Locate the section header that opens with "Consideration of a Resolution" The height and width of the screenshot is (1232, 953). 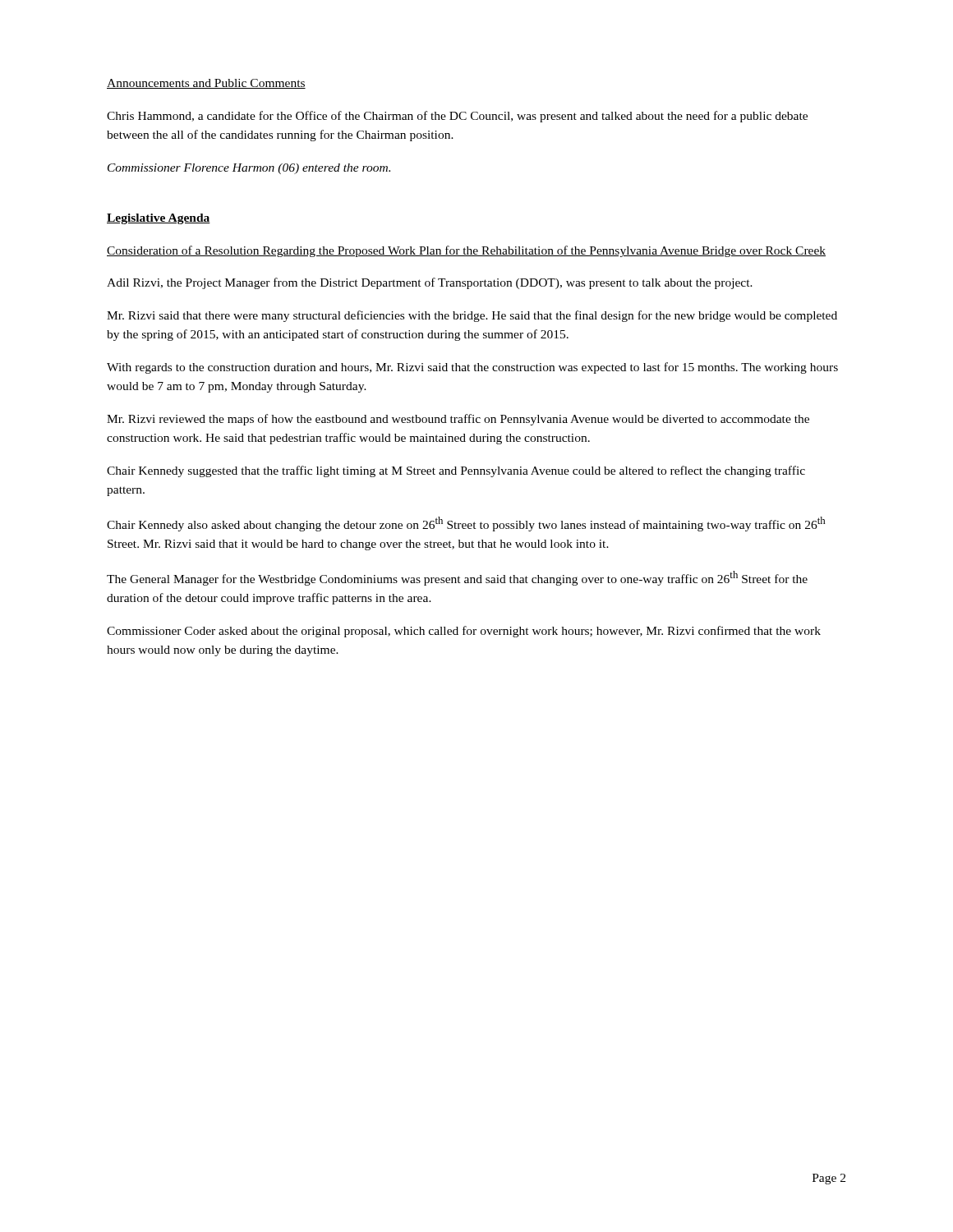point(466,250)
